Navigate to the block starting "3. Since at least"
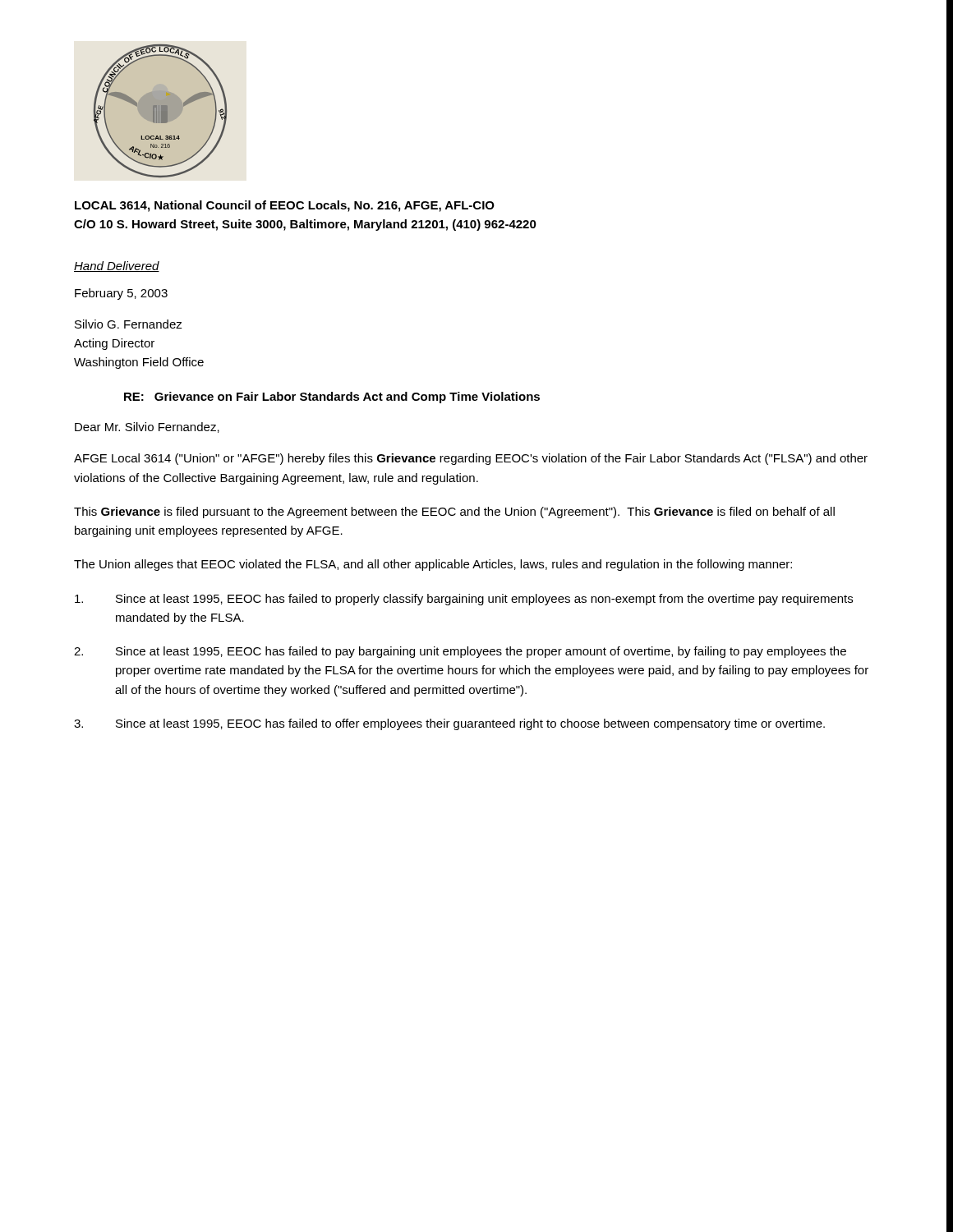953x1232 pixels. 476,723
